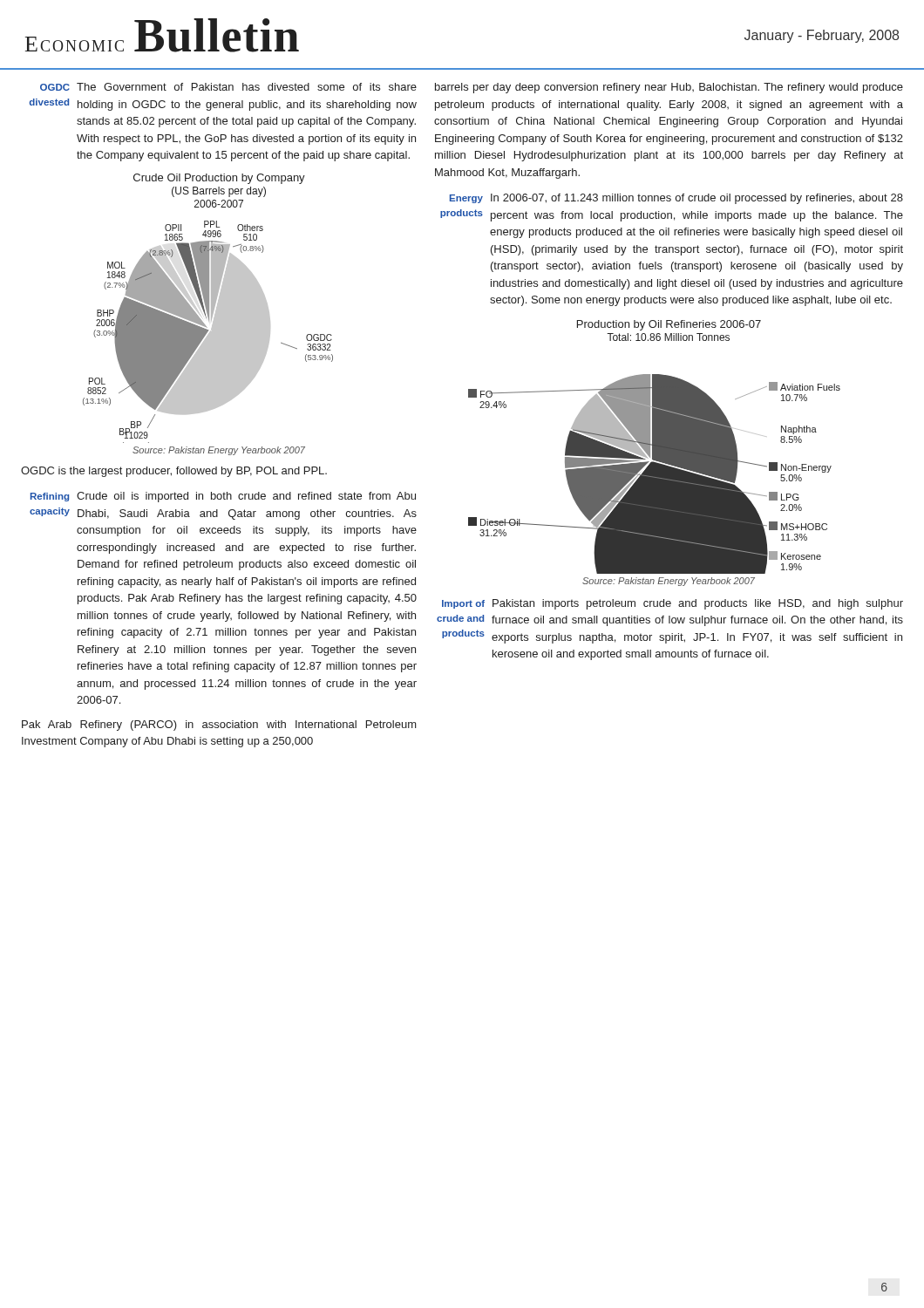Click on the passage starting "OGDC is the largest producer, followed"
Viewport: 924px width, 1308px height.
174,470
